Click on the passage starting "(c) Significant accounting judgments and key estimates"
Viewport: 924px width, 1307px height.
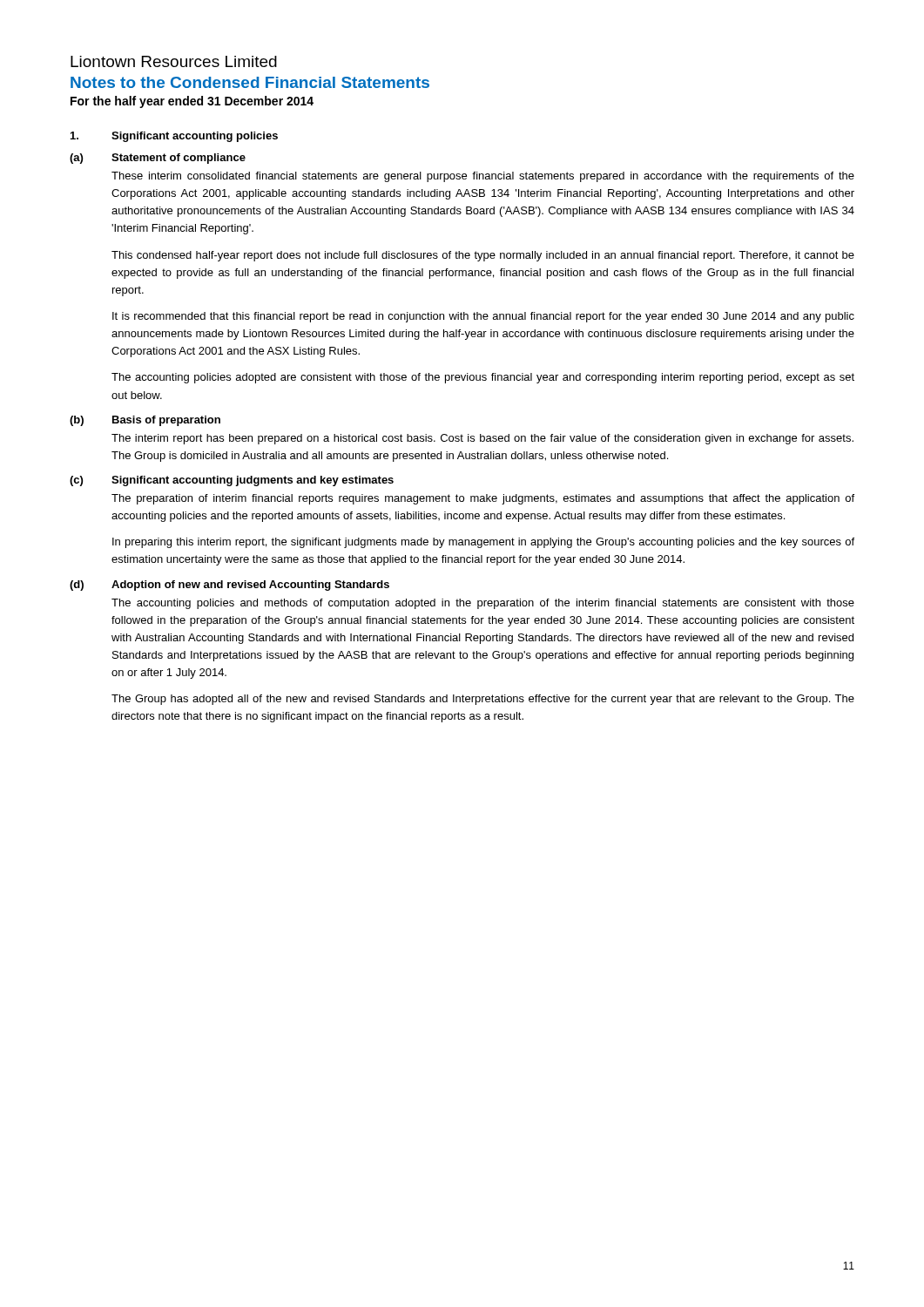[232, 481]
